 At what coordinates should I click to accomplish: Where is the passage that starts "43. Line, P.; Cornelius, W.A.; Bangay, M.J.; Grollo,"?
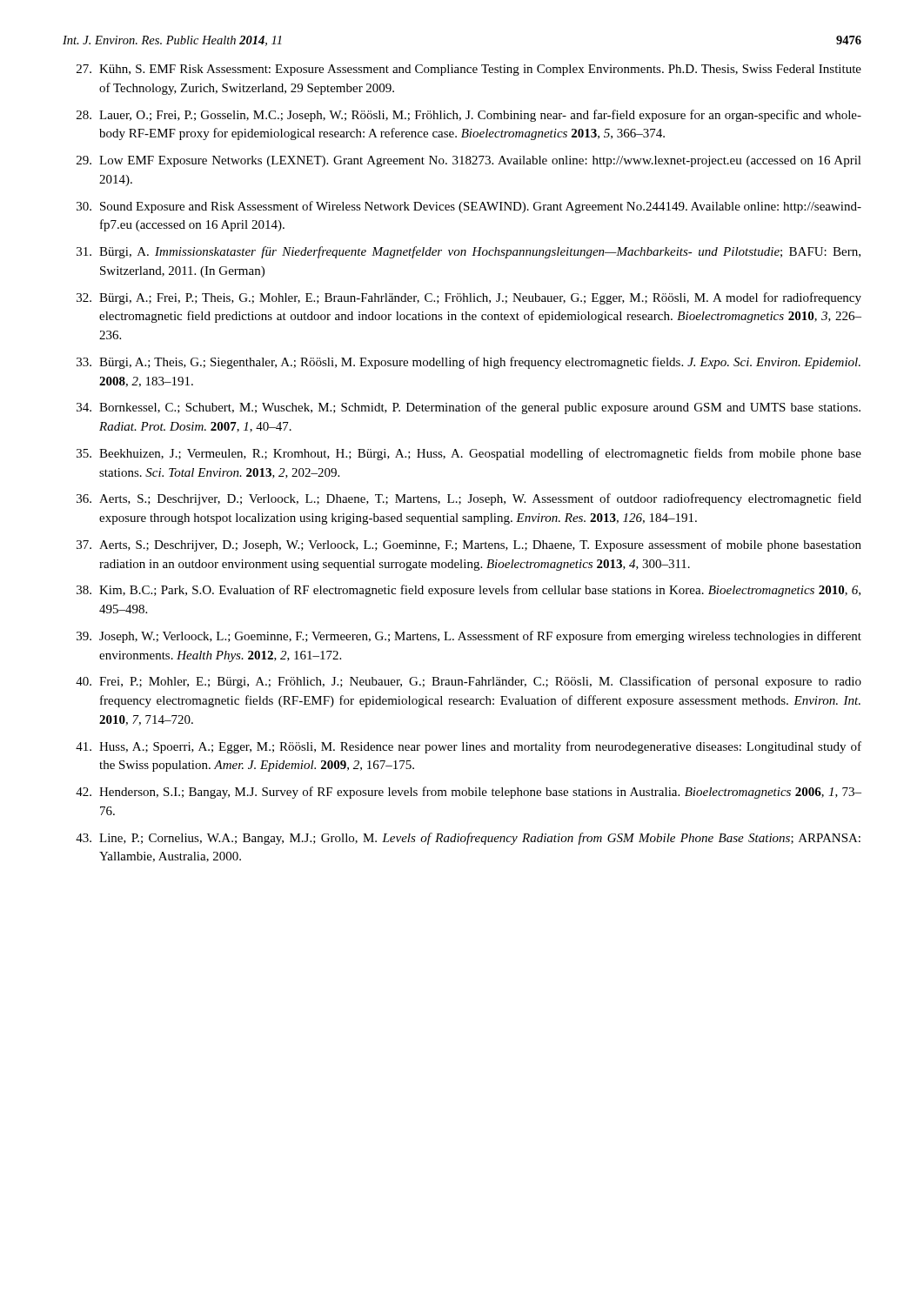pyautogui.click(x=462, y=848)
